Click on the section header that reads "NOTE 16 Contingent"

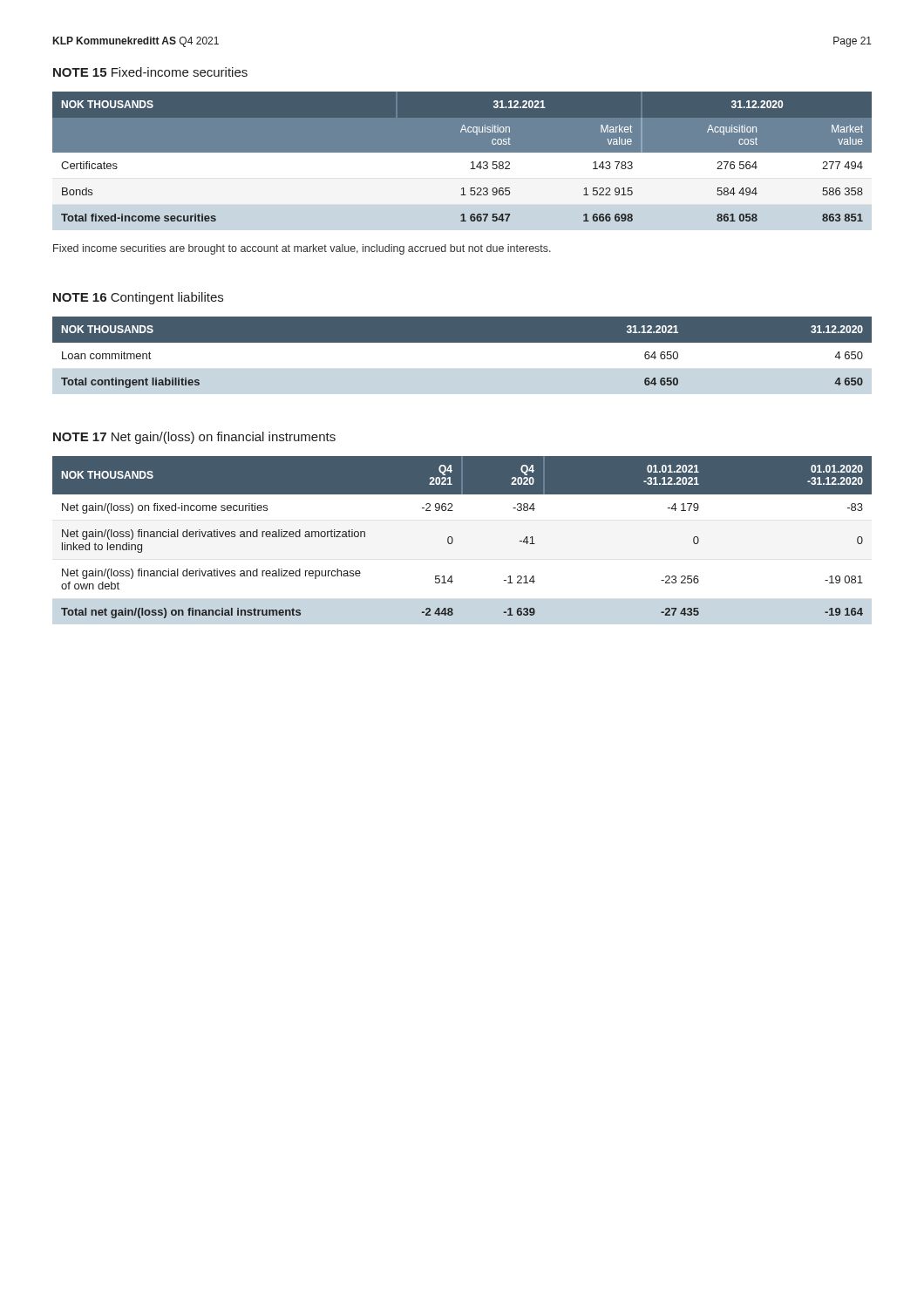(138, 297)
